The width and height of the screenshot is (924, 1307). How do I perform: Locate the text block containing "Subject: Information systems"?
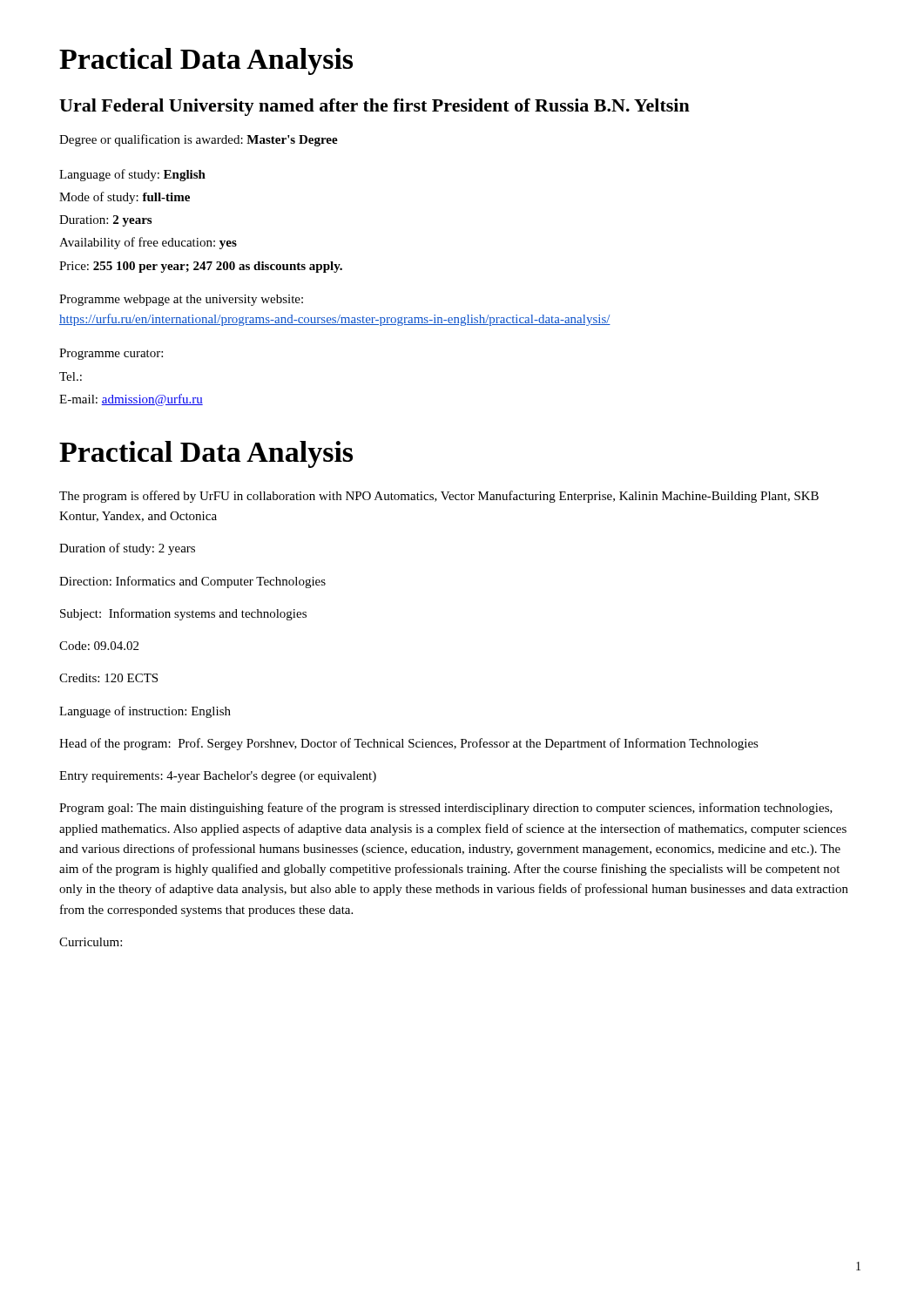(x=183, y=613)
